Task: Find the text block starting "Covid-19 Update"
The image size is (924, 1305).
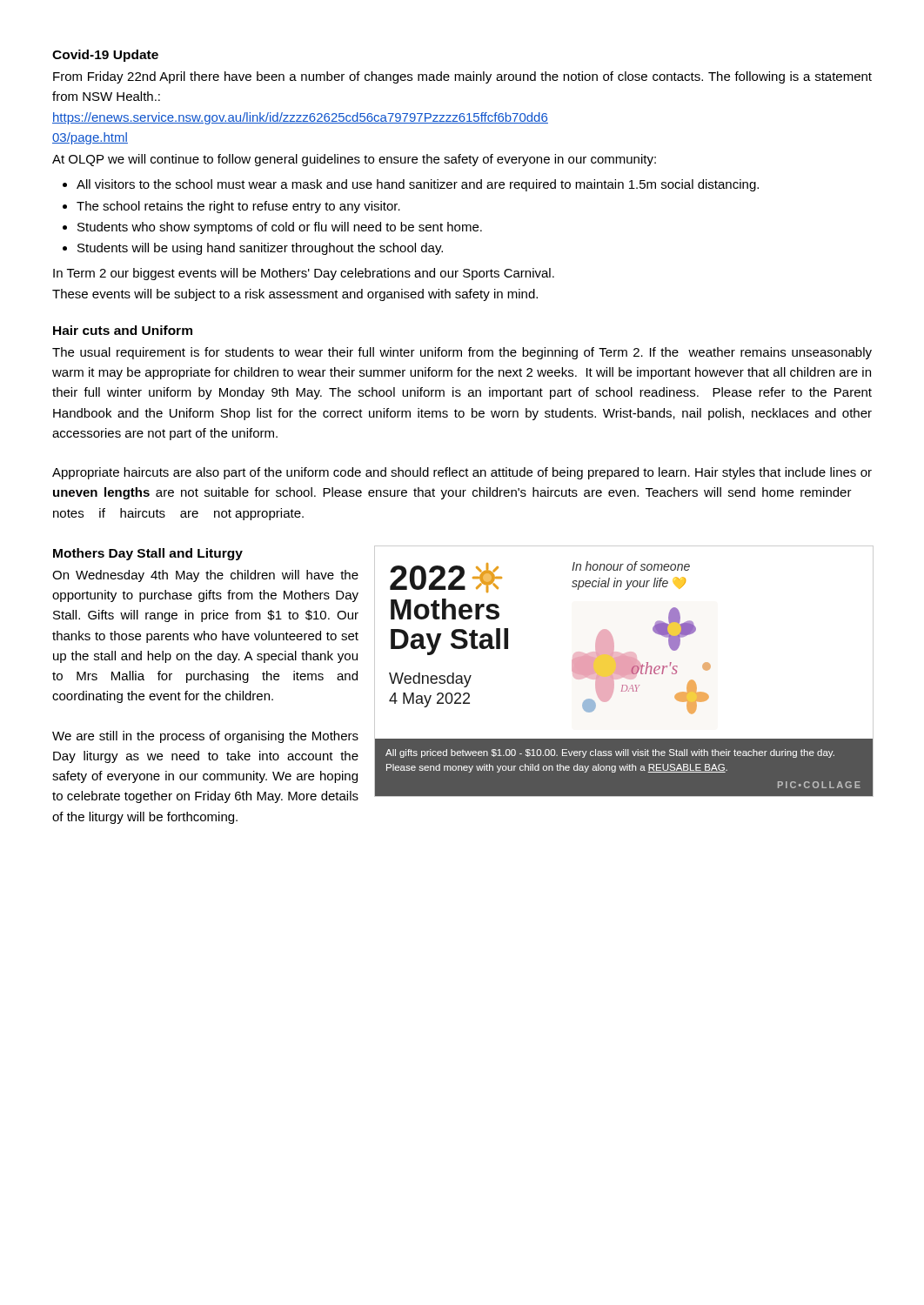Action: pyautogui.click(x=105, y=54)
